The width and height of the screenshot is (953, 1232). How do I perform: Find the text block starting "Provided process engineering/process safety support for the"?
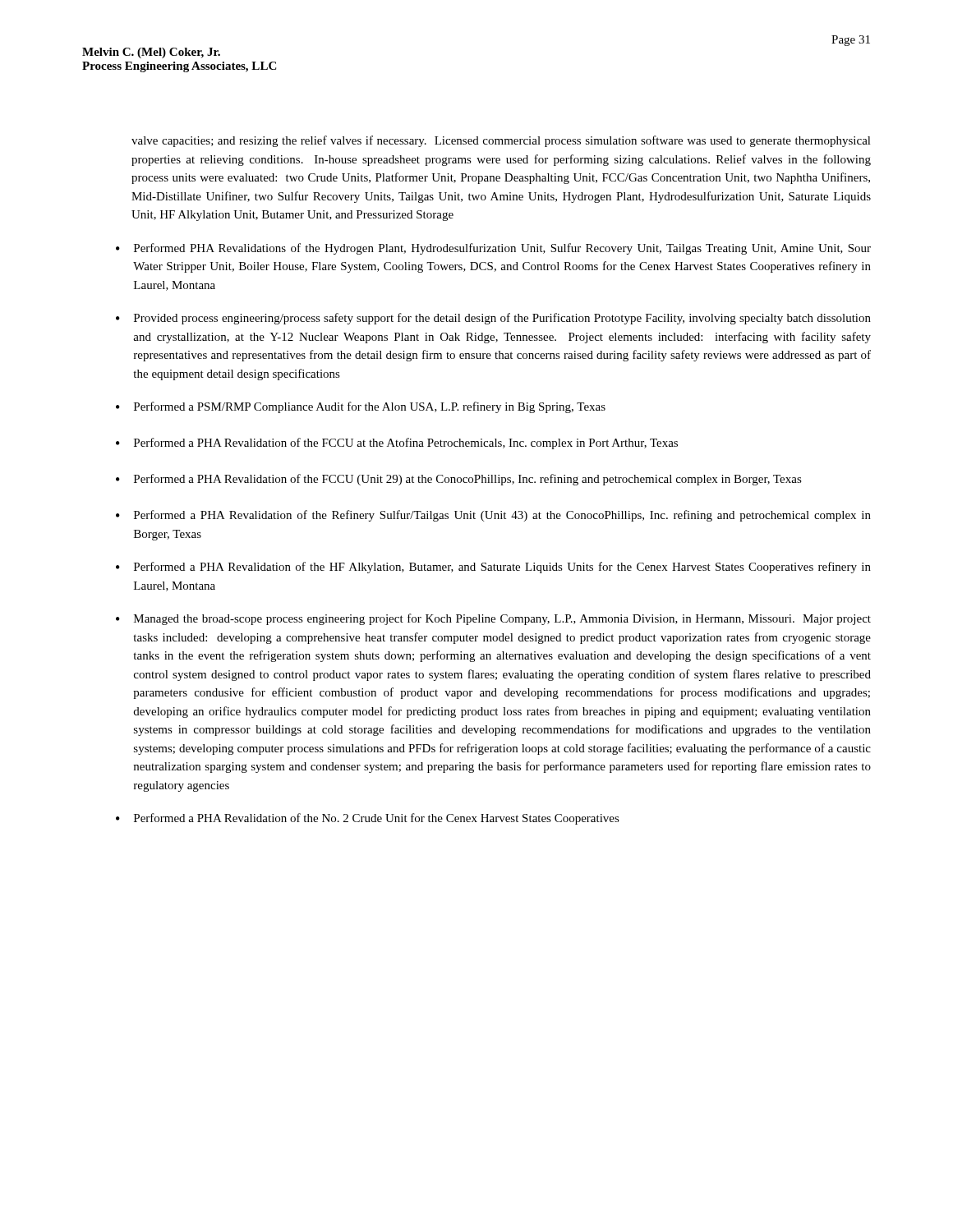(502, 346)
